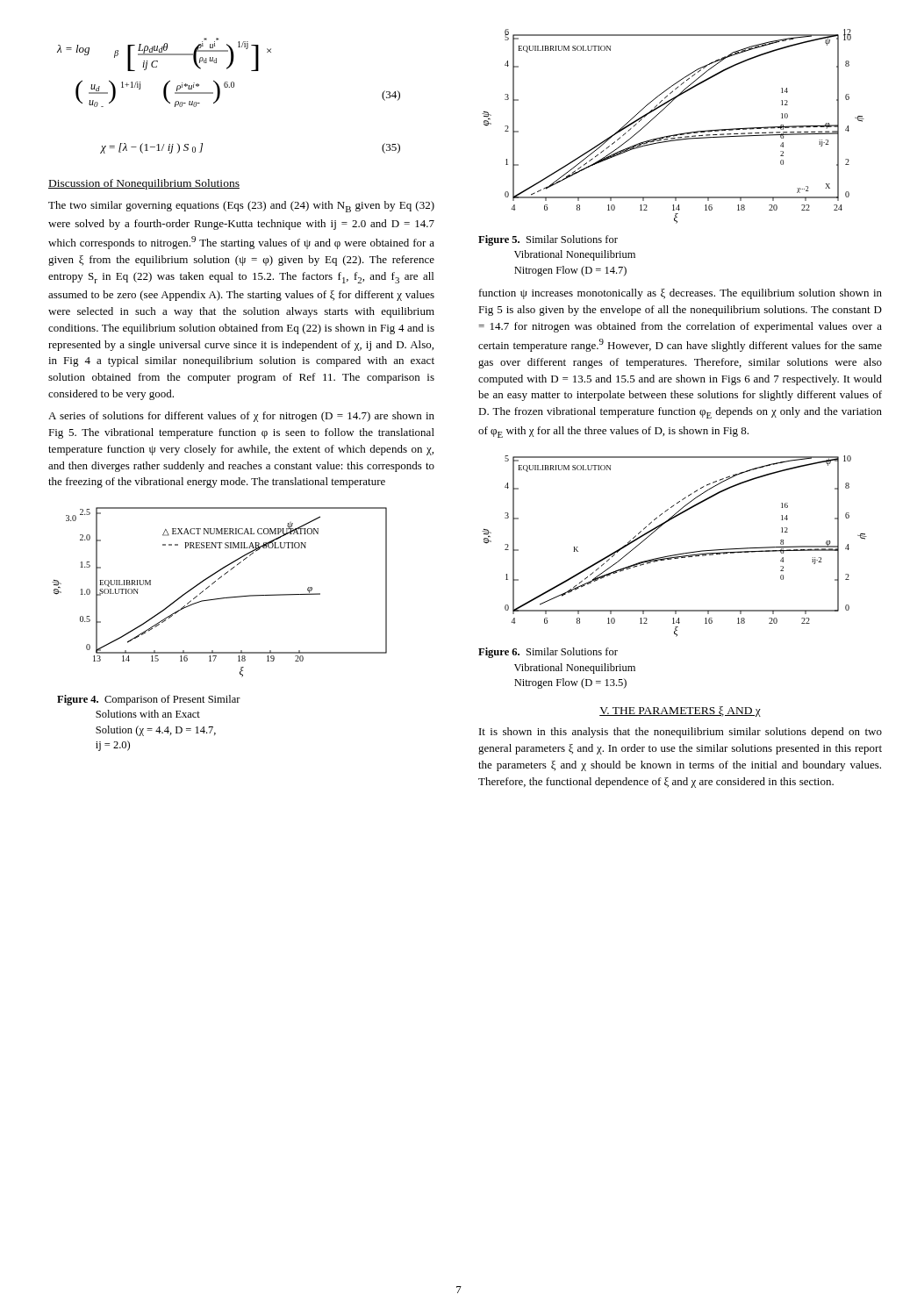Image resolution: width=917 pixels, height=1316 pixels.
Task: Select the passage starting "The two similar governing equations (Eqs (23) and"
Action: tap(241, 300)
